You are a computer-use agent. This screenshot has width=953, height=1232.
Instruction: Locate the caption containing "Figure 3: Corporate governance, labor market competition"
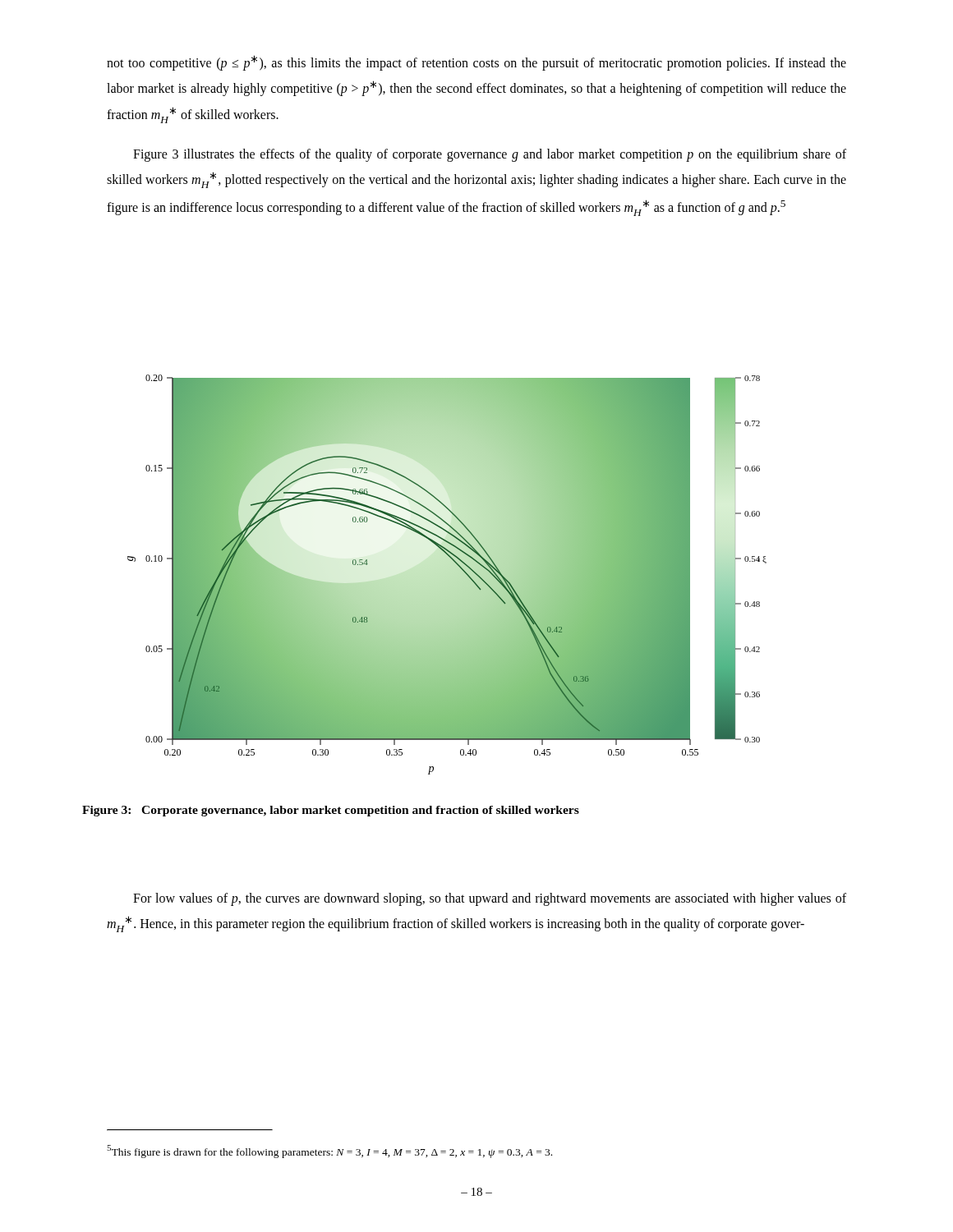331,809
